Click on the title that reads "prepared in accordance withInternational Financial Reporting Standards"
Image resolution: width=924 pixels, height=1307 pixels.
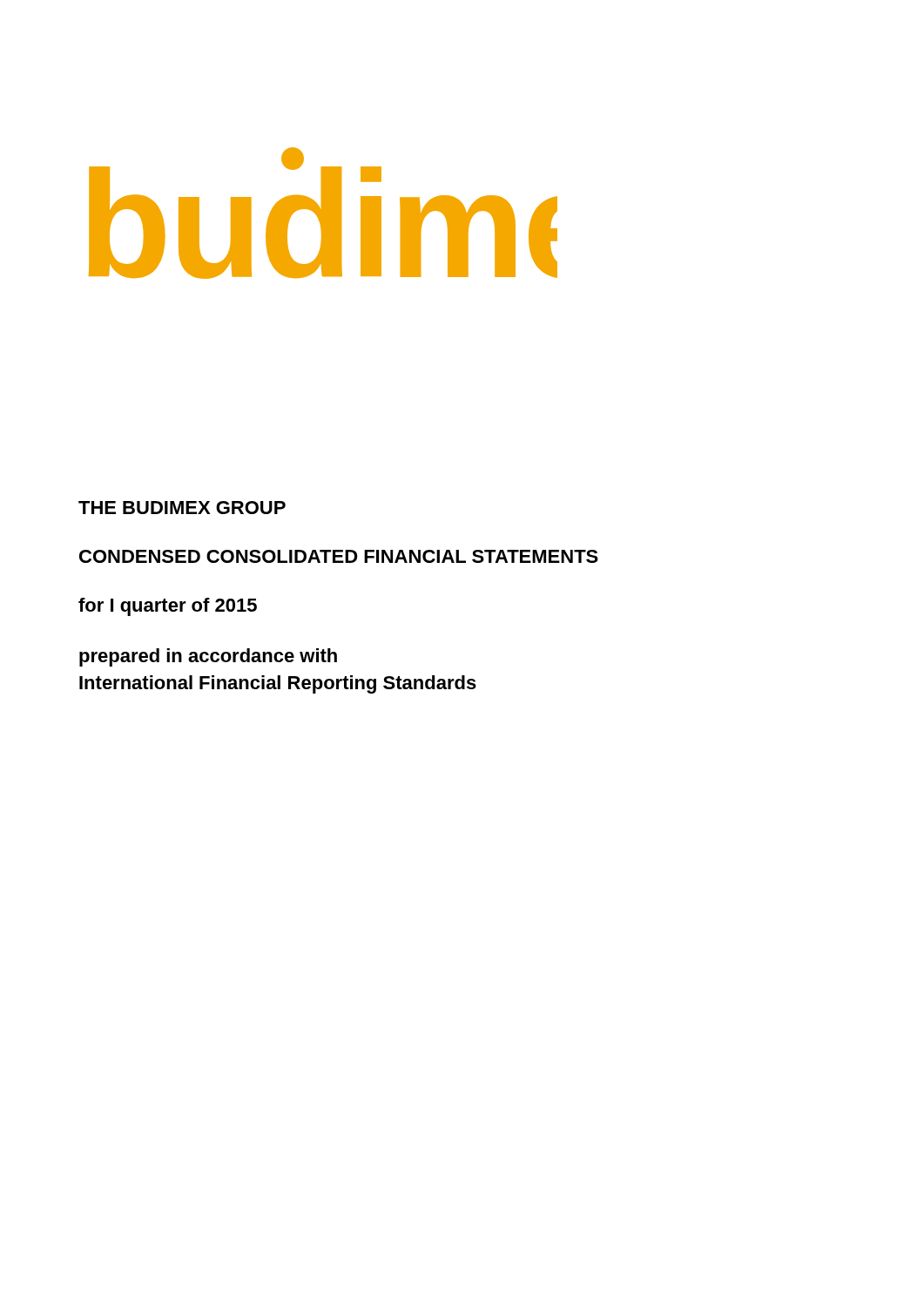277,669
